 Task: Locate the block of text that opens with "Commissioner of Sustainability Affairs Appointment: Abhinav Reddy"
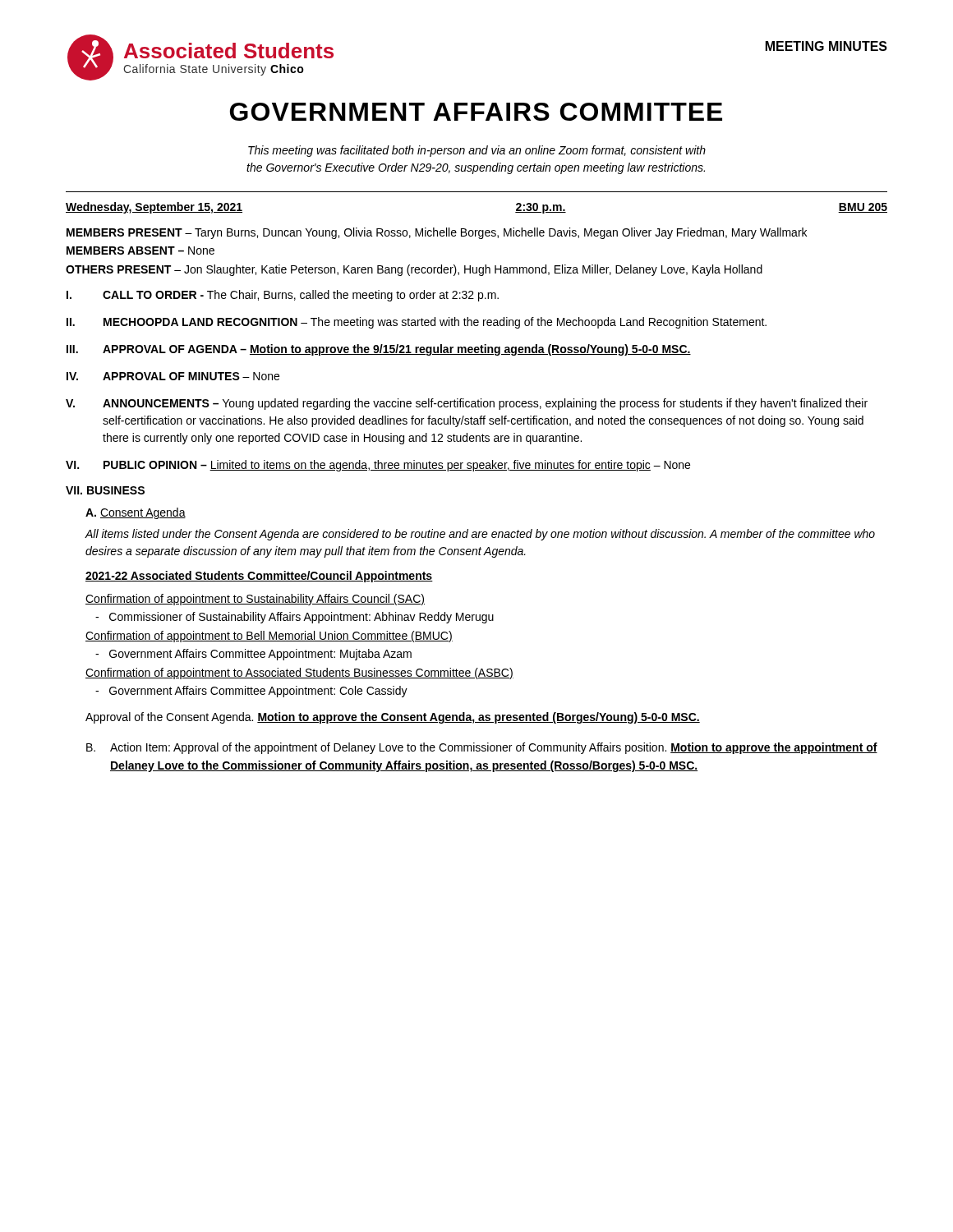tap(295, 617)
